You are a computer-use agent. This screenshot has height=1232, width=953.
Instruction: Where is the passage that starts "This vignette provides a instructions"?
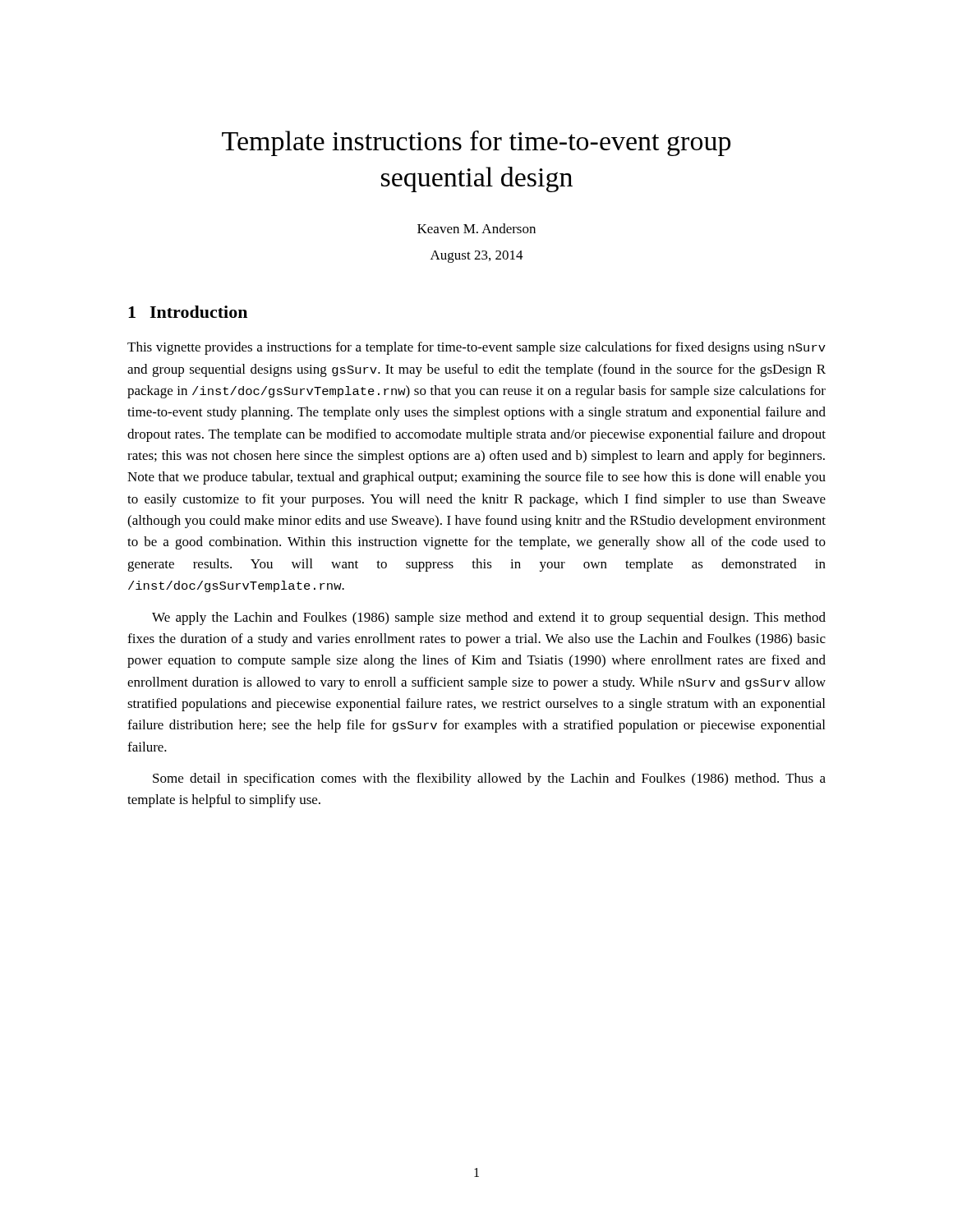(476, 574)
